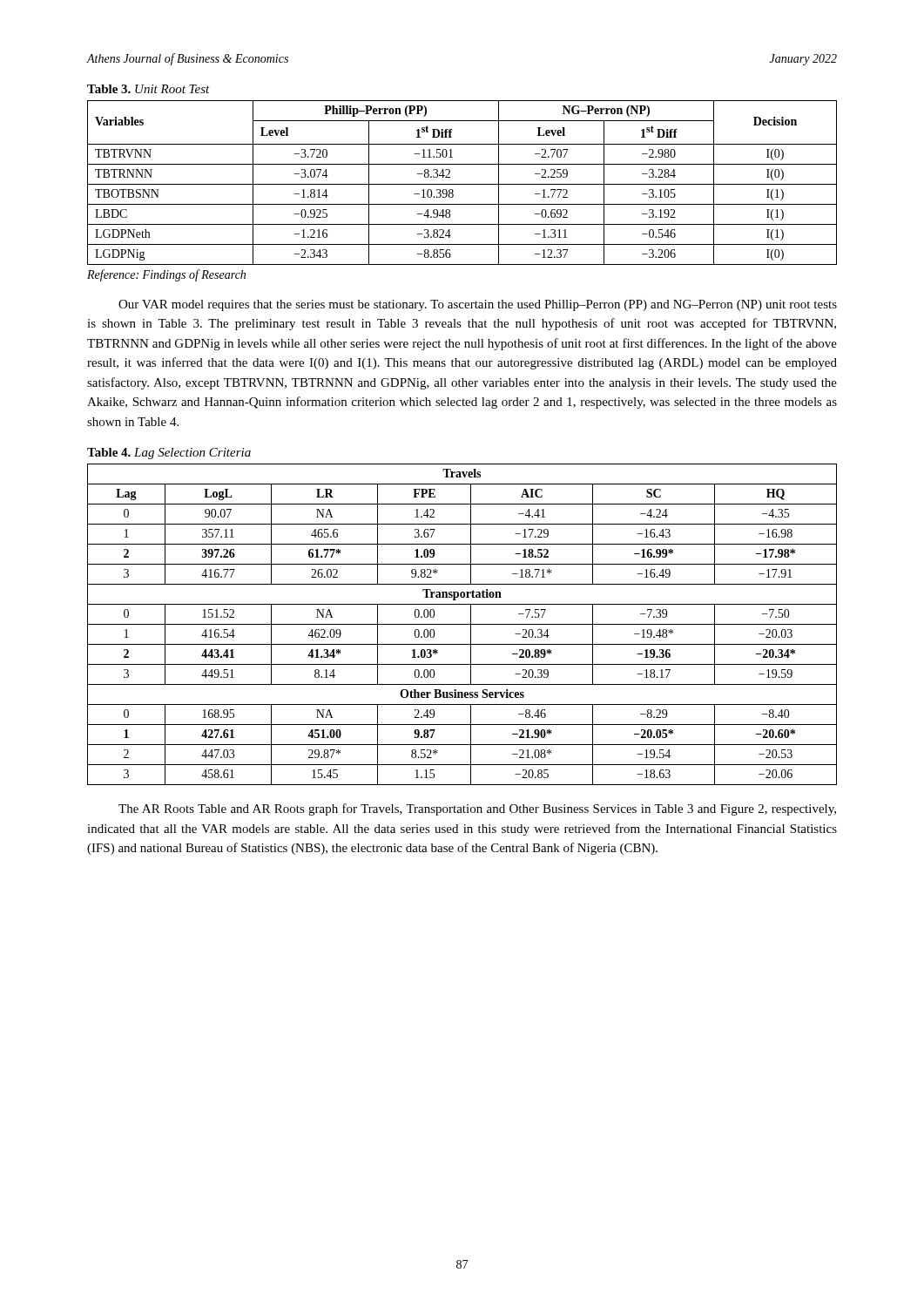The width and height of the screenshot is (924, 1307).
Task: Locate the block of text that opens with "The AR Roots Table and"
Action: 462,828
